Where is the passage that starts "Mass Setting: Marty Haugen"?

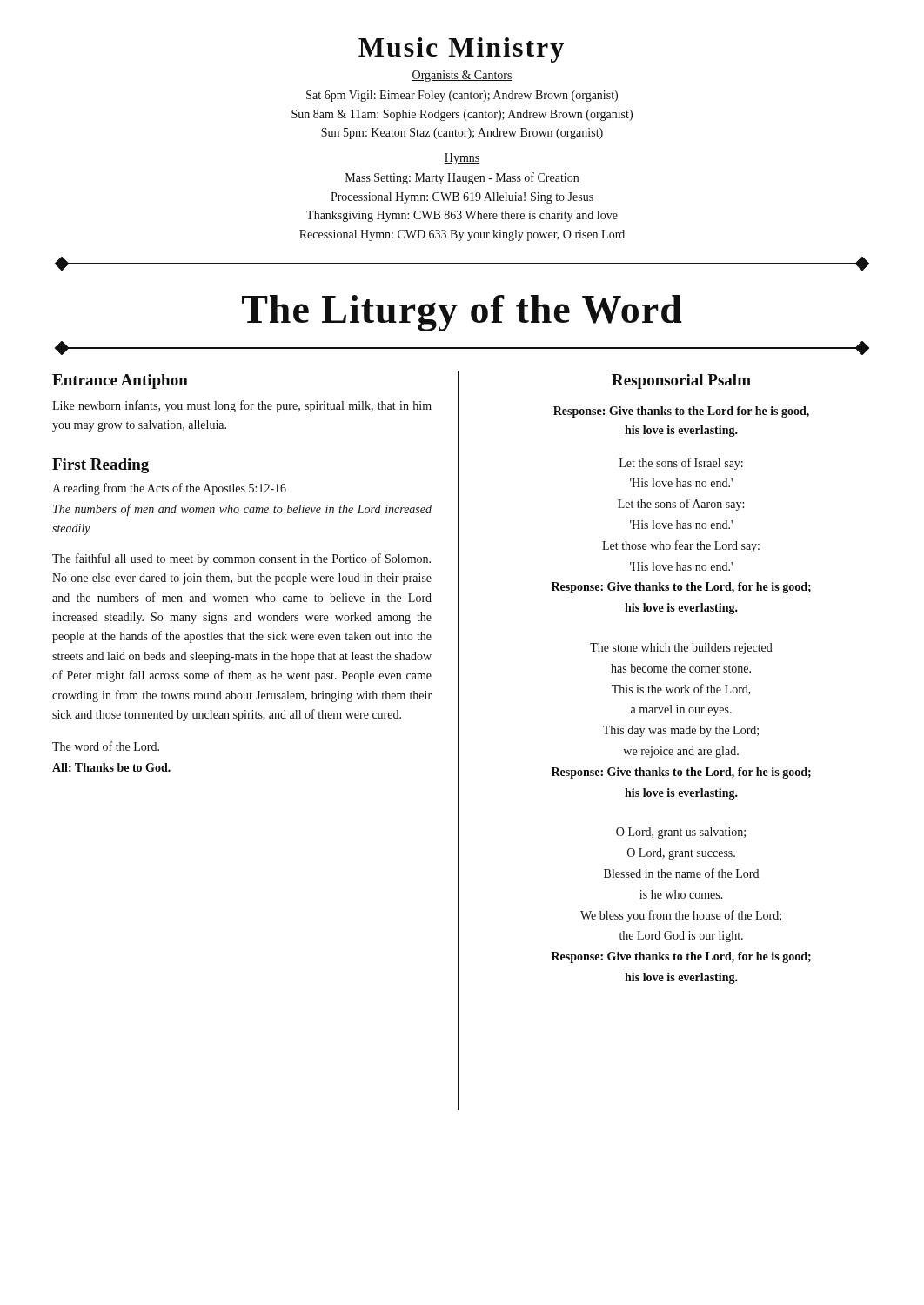pos(462,206)
